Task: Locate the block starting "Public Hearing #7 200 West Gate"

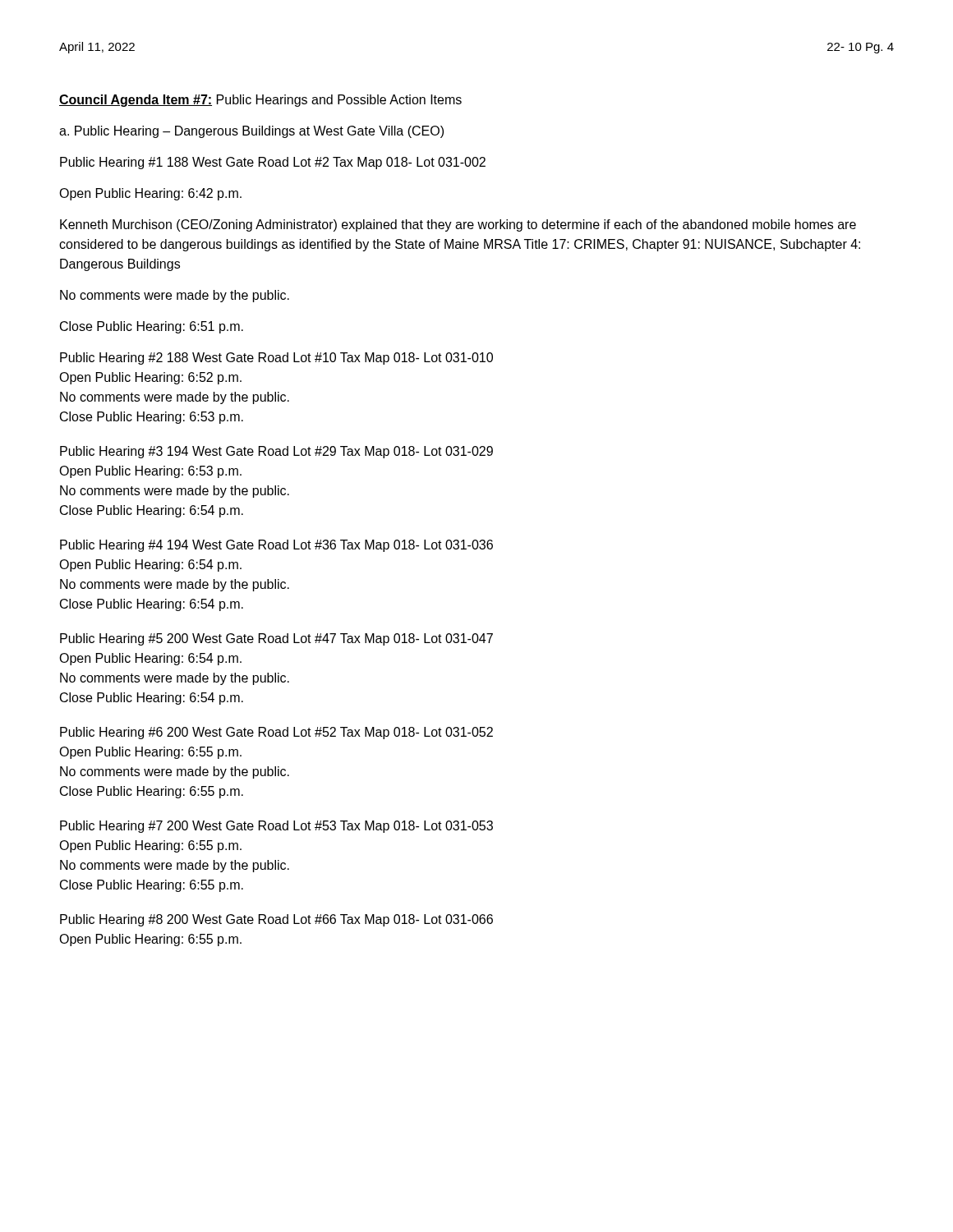Action: [x=276, y=827]
